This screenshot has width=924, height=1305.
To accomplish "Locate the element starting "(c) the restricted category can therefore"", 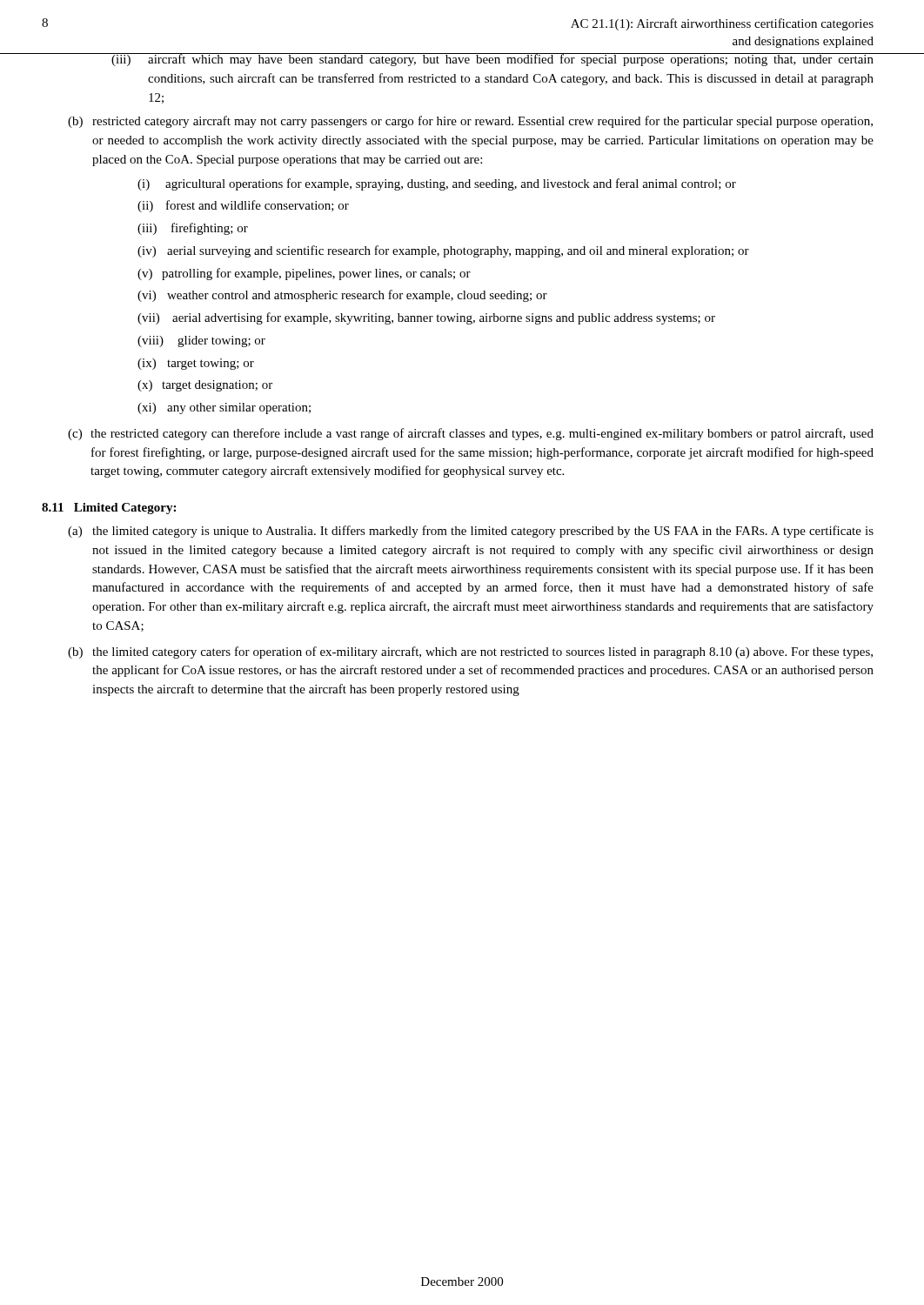I will (471, 453).
